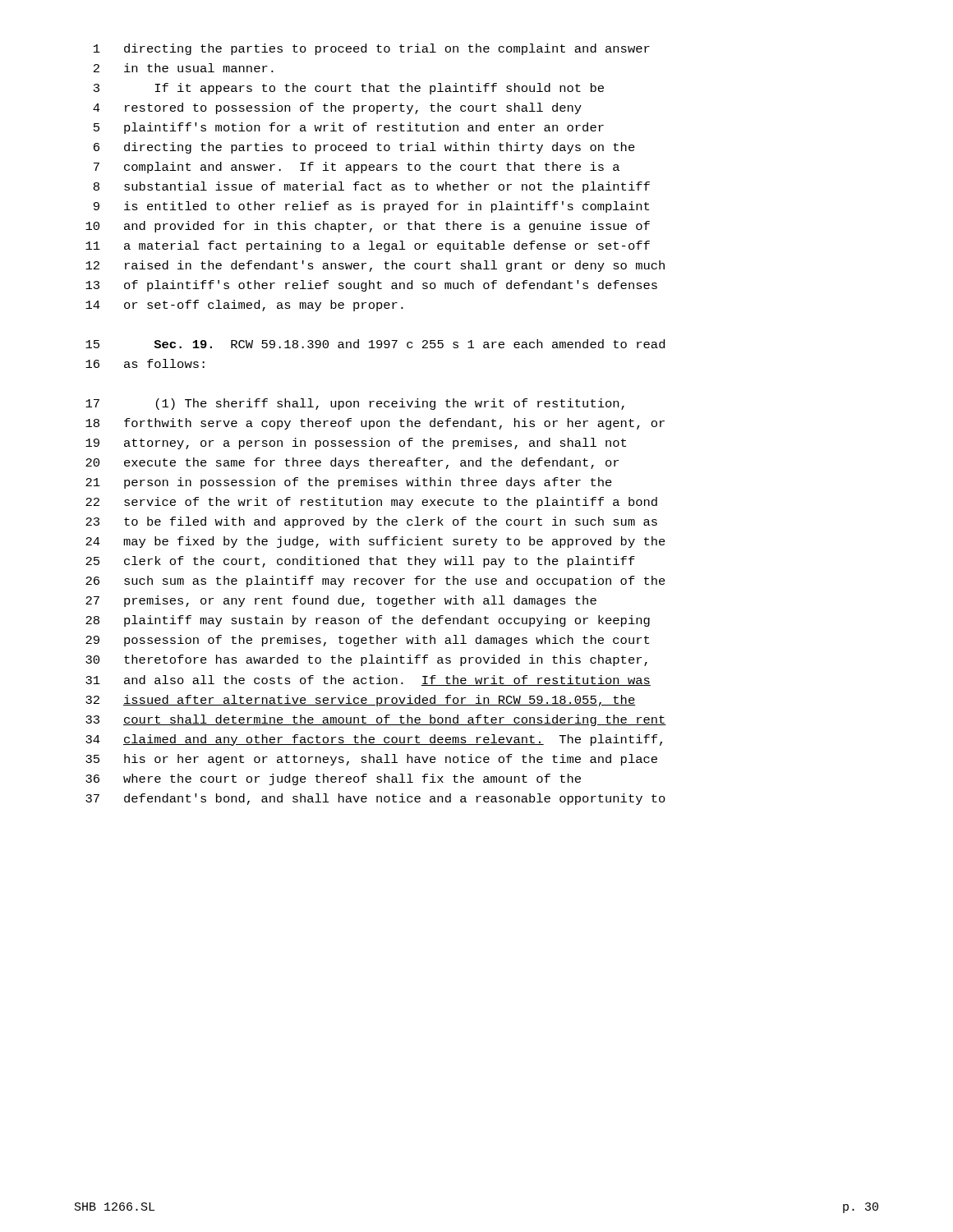Locate the element starting "8 substantial issue of material fact as"
The width and height of the screenshot is (953, 1232).
click(476, 187)
